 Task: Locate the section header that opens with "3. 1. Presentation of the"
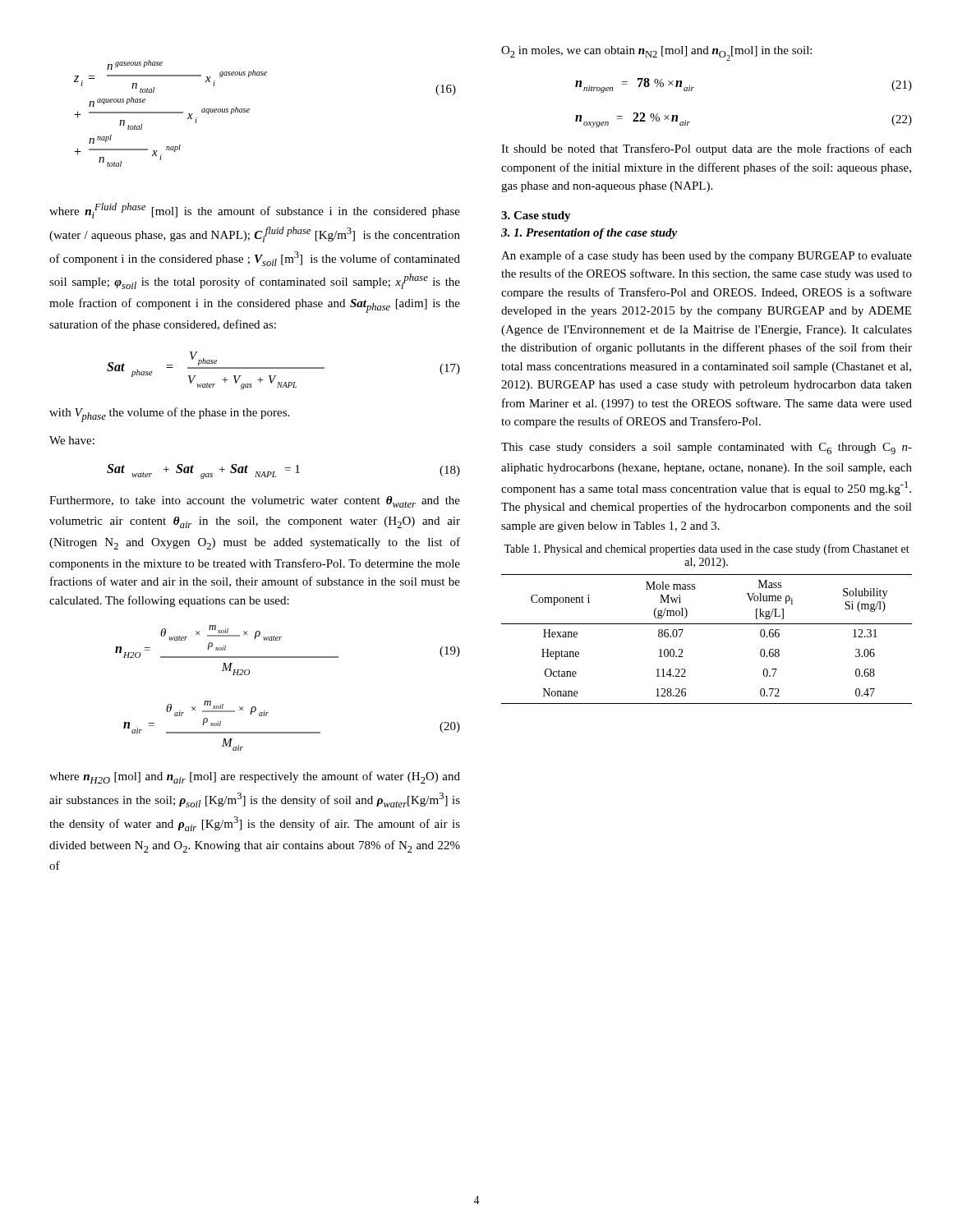click(x=589, y=232)
